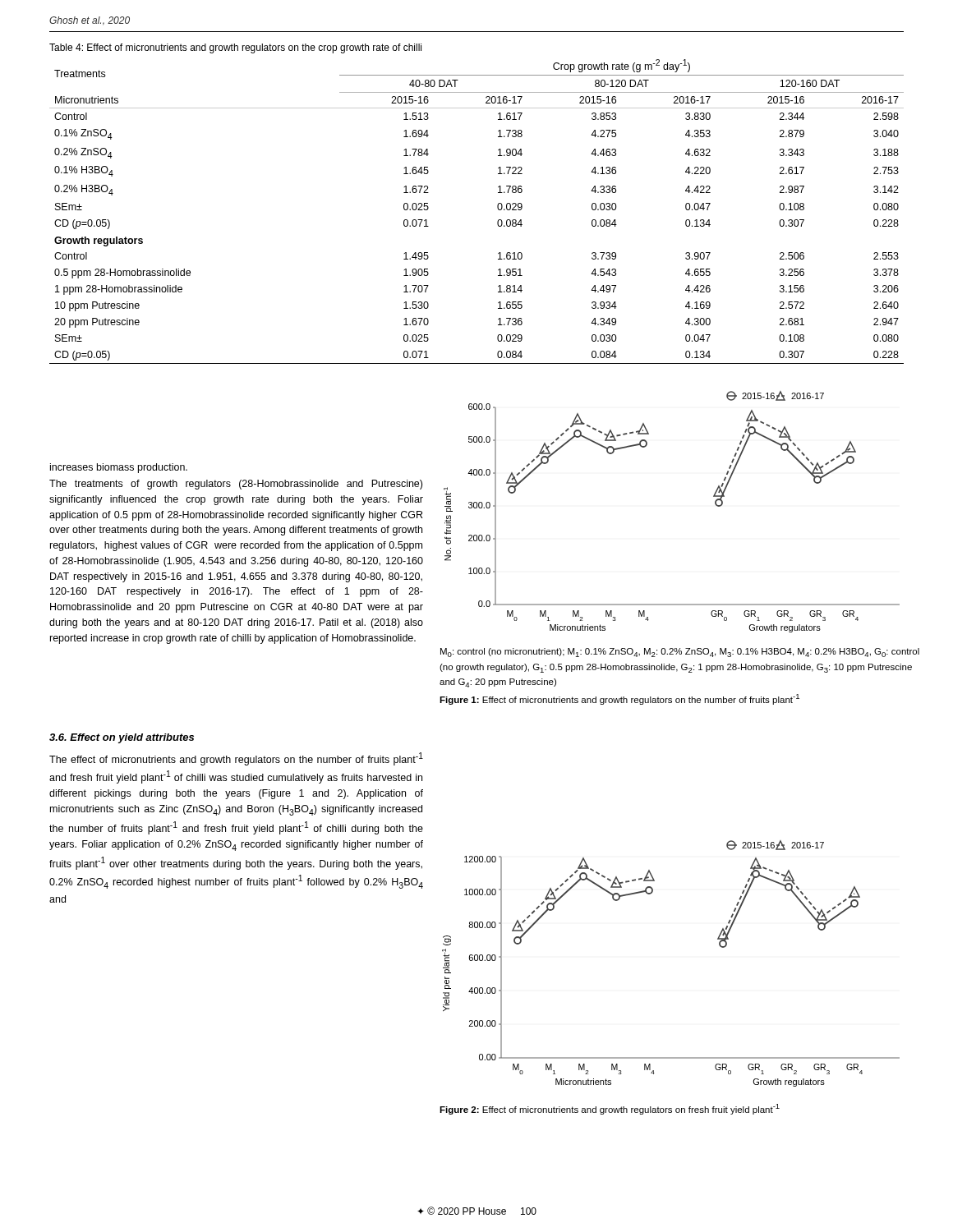Find the text block that reads "The effect of micronutrients"
This screenshot has width=953, height=1232.
pos(236,828)
